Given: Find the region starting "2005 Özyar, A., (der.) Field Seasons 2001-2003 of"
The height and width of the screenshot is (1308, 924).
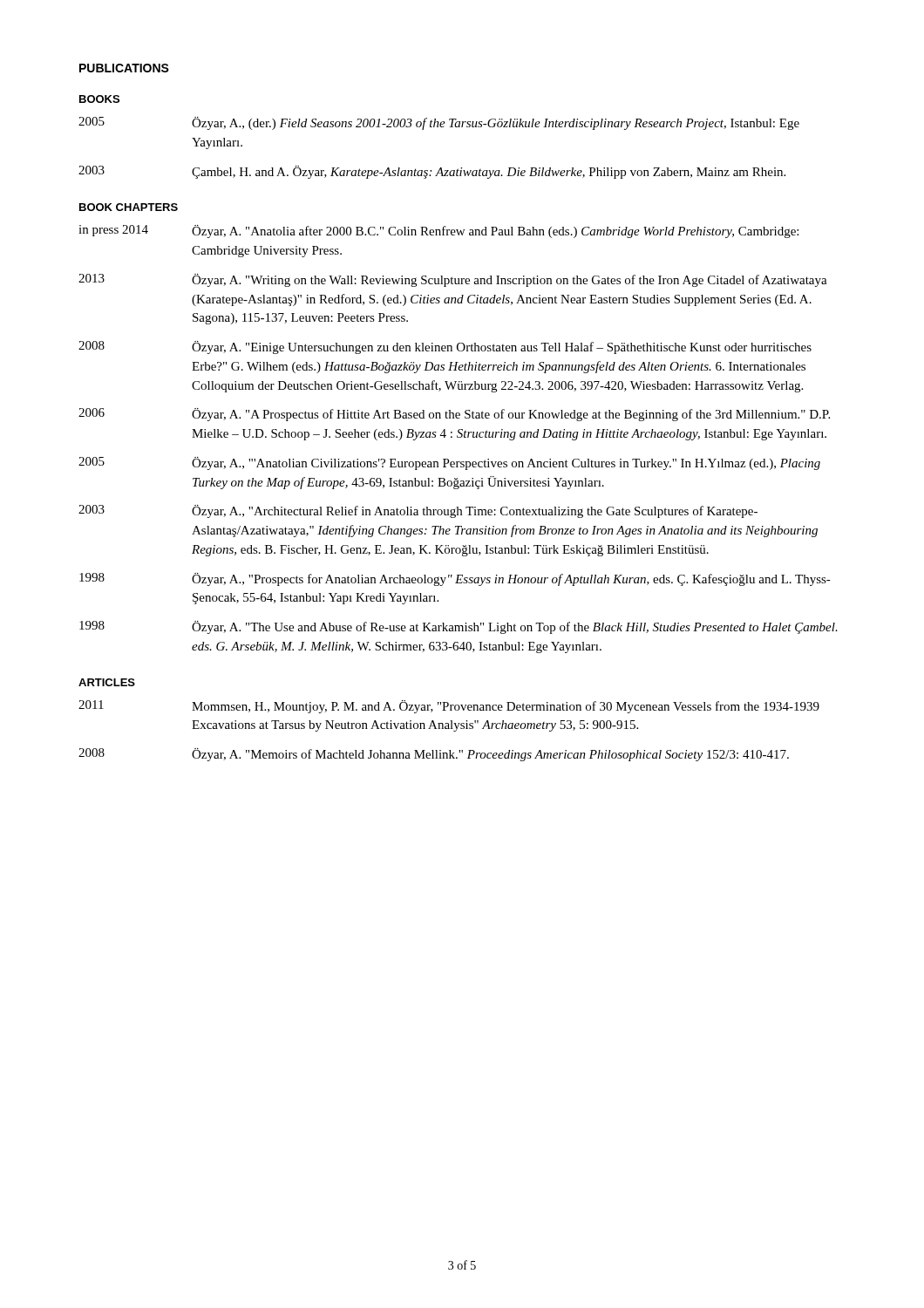Looking at the screenshot, I should coord(462,133).
